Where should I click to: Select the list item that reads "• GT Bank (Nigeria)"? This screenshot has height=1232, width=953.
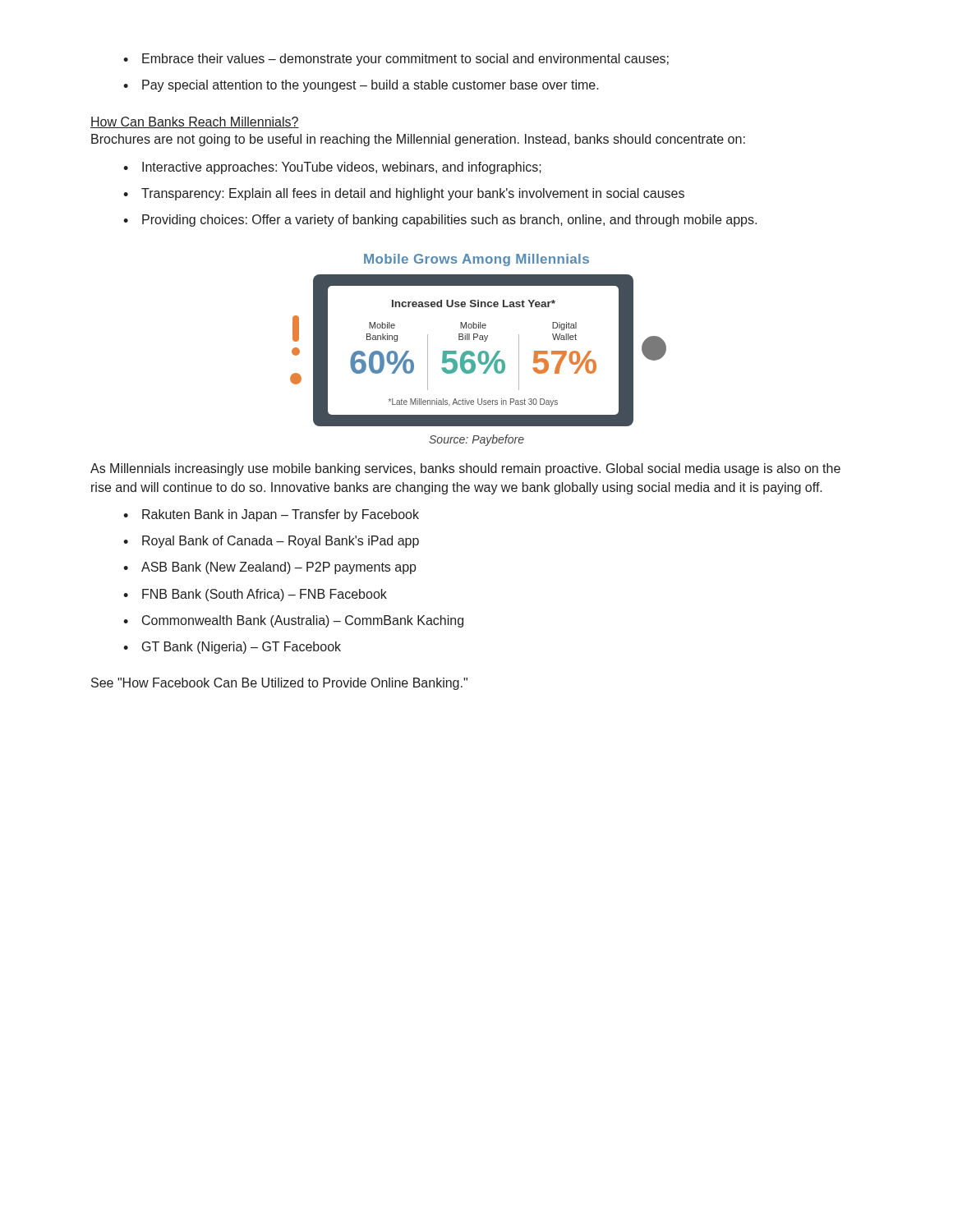click(232, 648)
